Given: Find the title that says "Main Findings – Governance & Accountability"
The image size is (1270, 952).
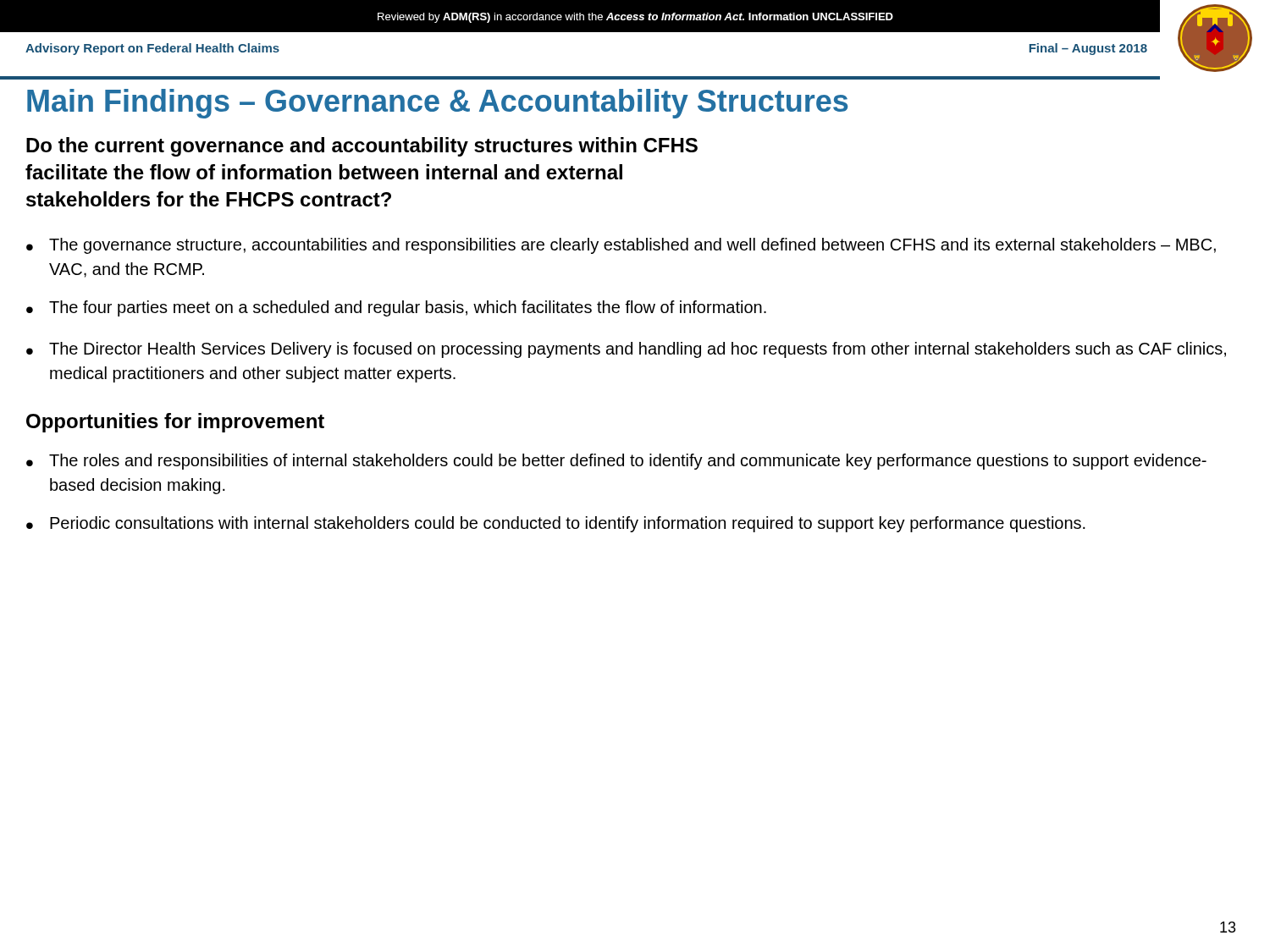Looking at the screenshot, I should click(x=437, y=101).
